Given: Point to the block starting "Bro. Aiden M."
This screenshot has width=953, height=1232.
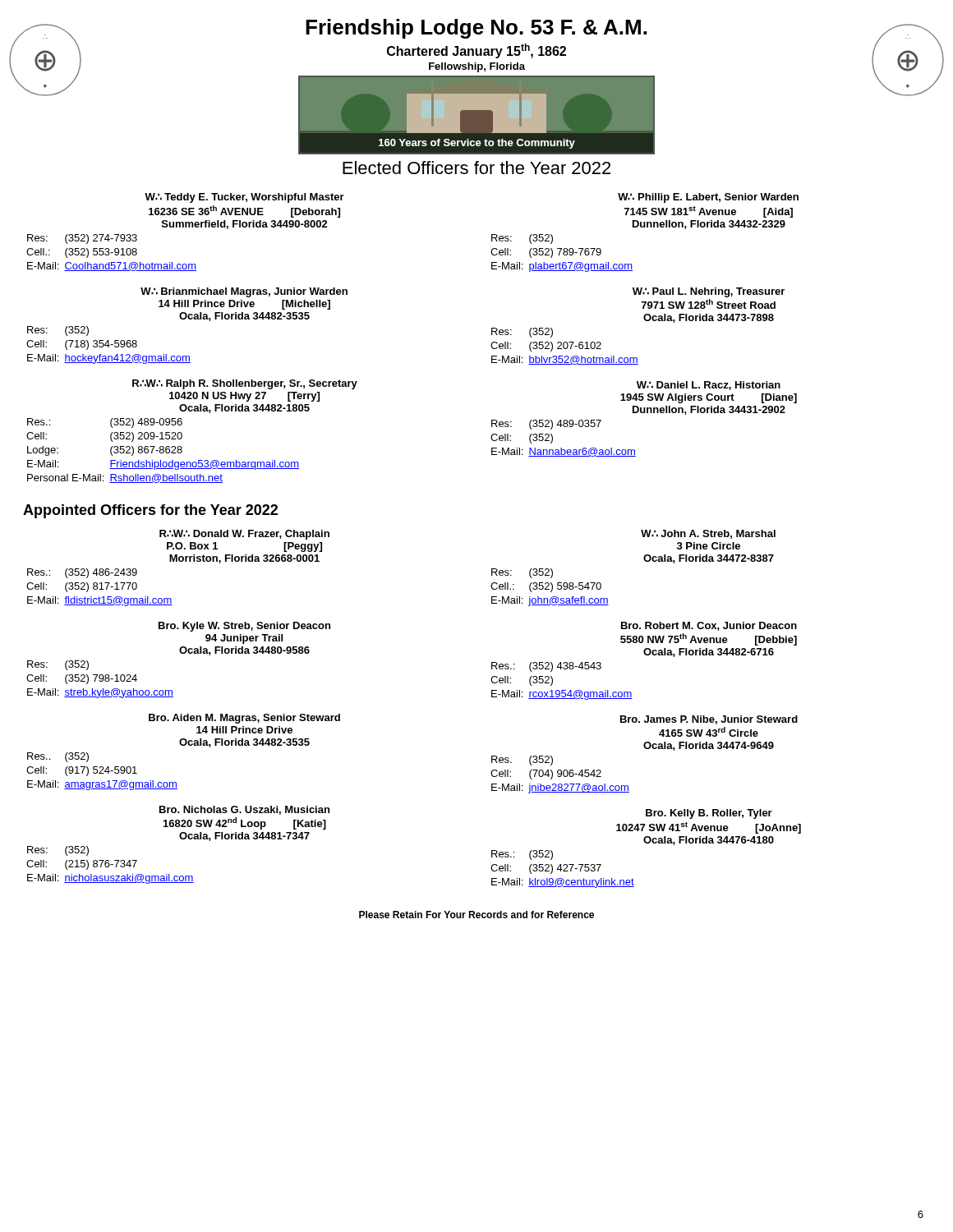Looking at the screenshot, I should [x=244, y=751].
